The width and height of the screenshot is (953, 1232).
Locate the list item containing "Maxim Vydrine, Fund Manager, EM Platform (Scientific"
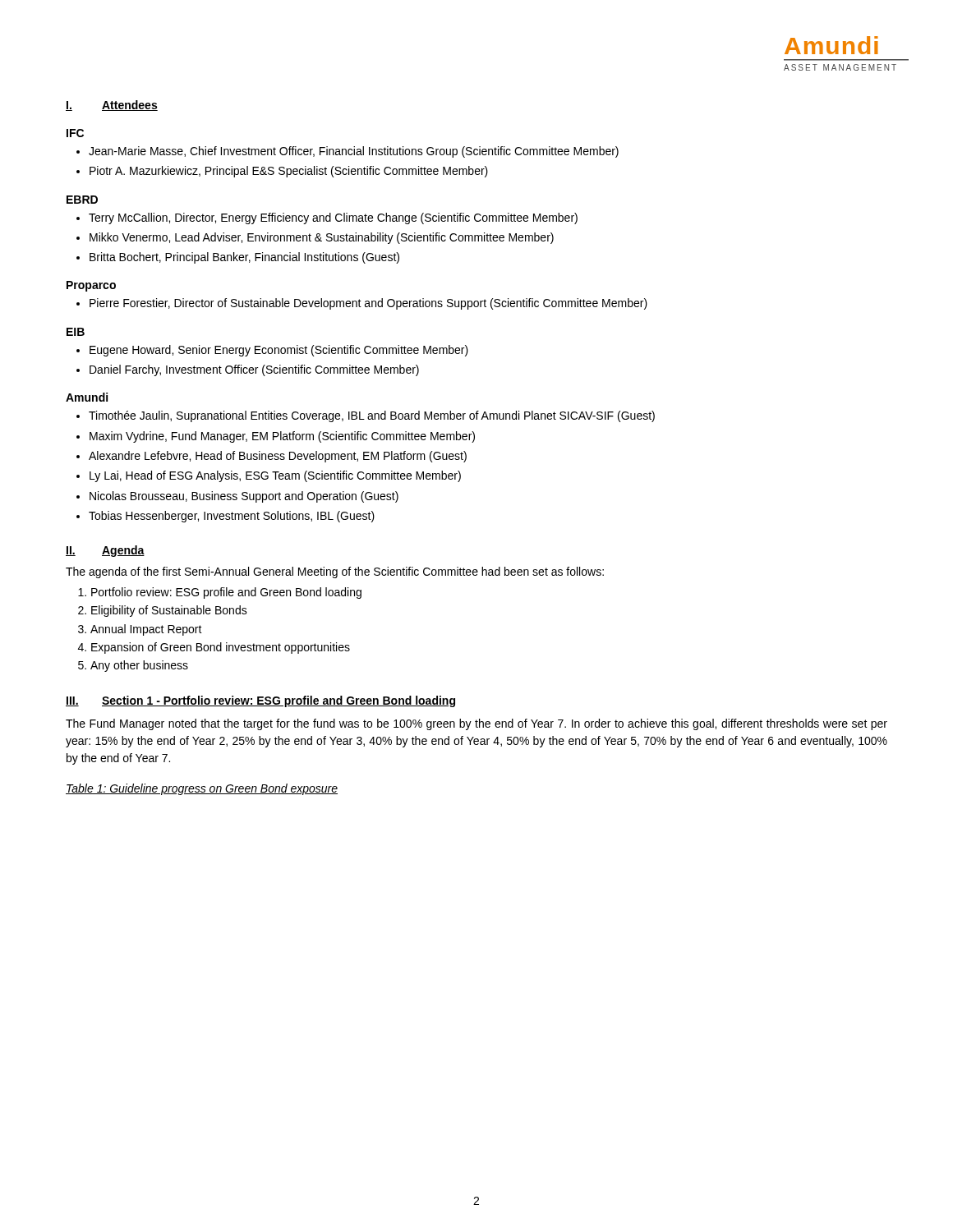282,436
